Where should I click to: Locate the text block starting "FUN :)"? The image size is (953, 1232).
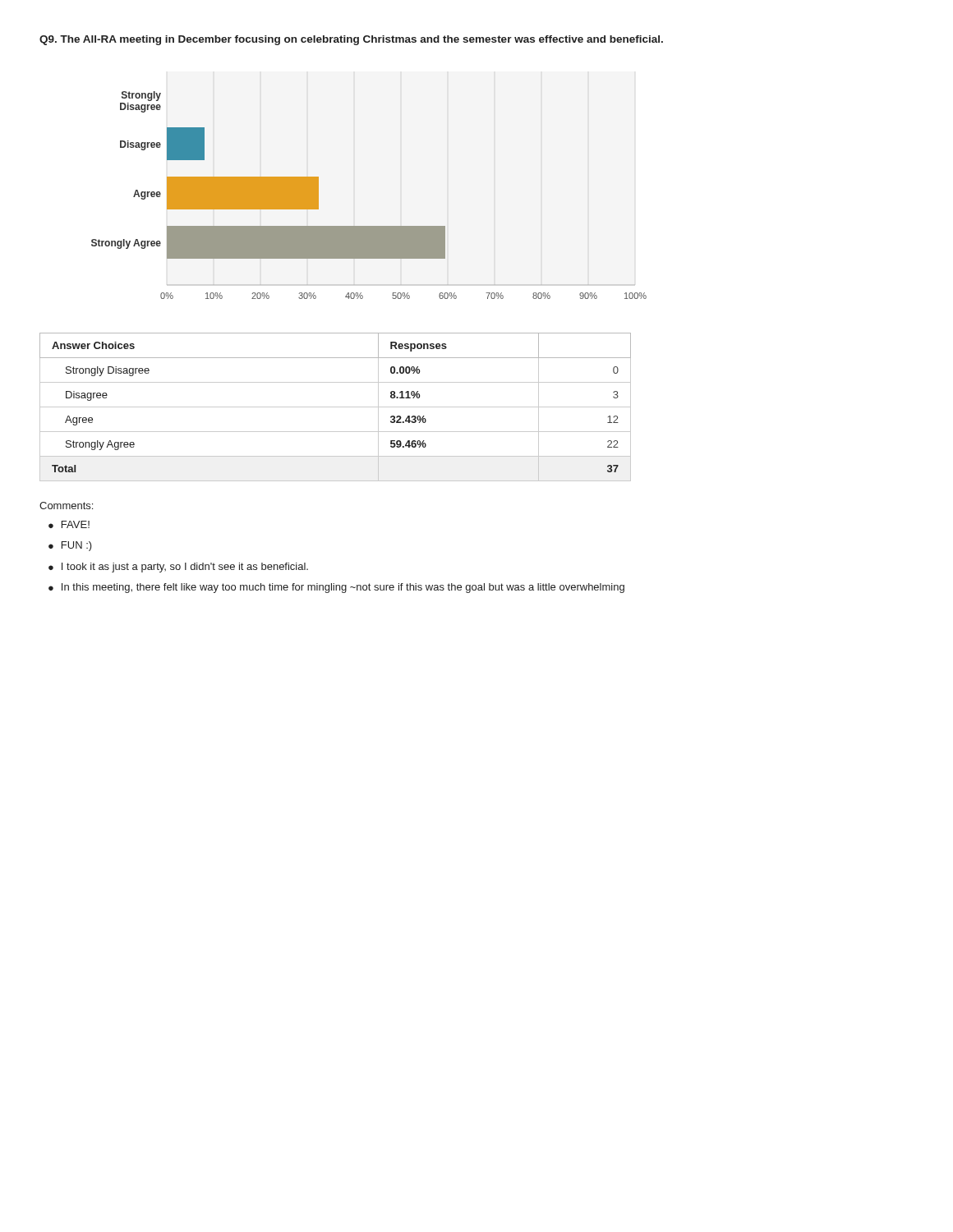(x=76, y=545)
